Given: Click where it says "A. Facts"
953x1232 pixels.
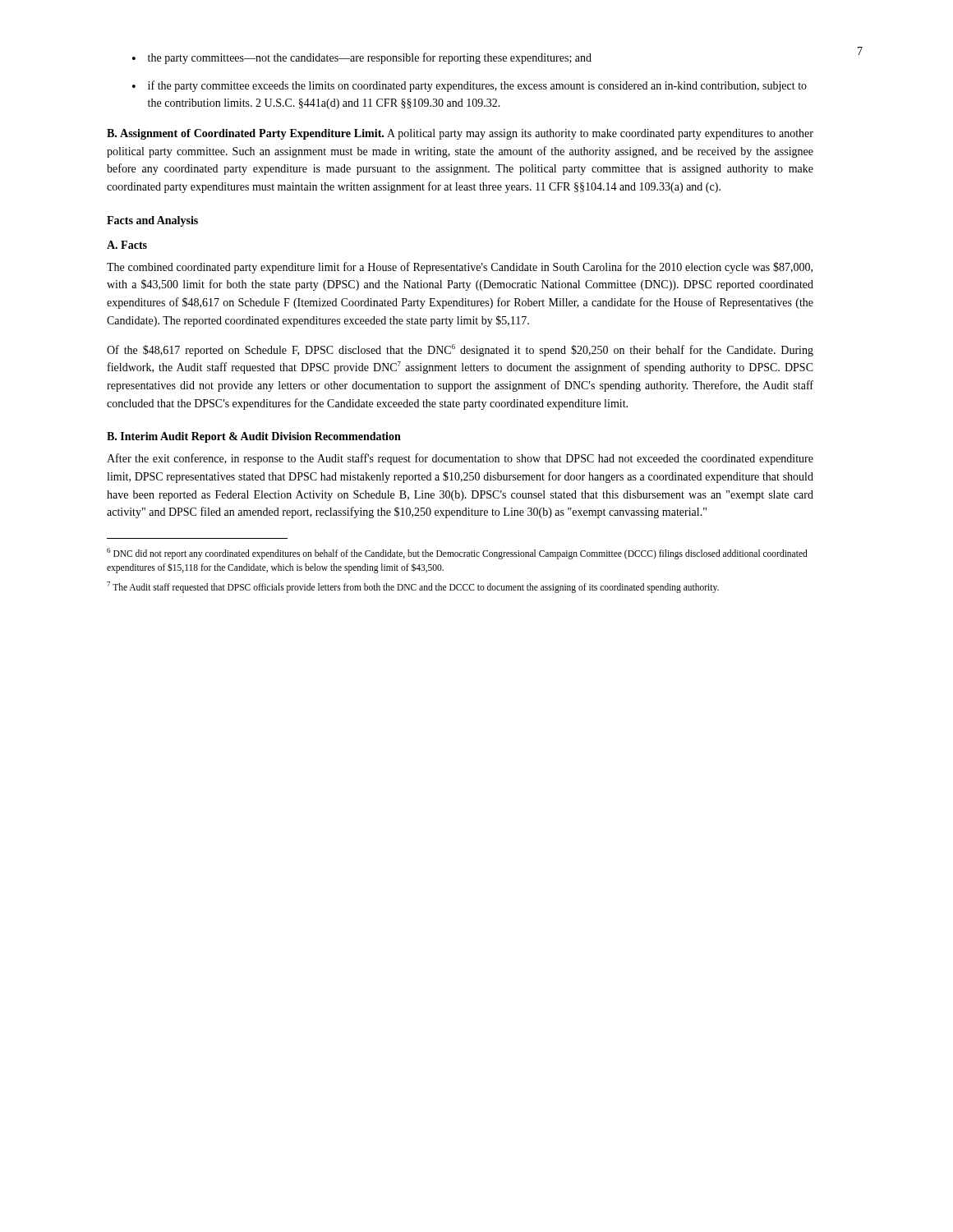Looking at the screenshot, I should 127,245.
